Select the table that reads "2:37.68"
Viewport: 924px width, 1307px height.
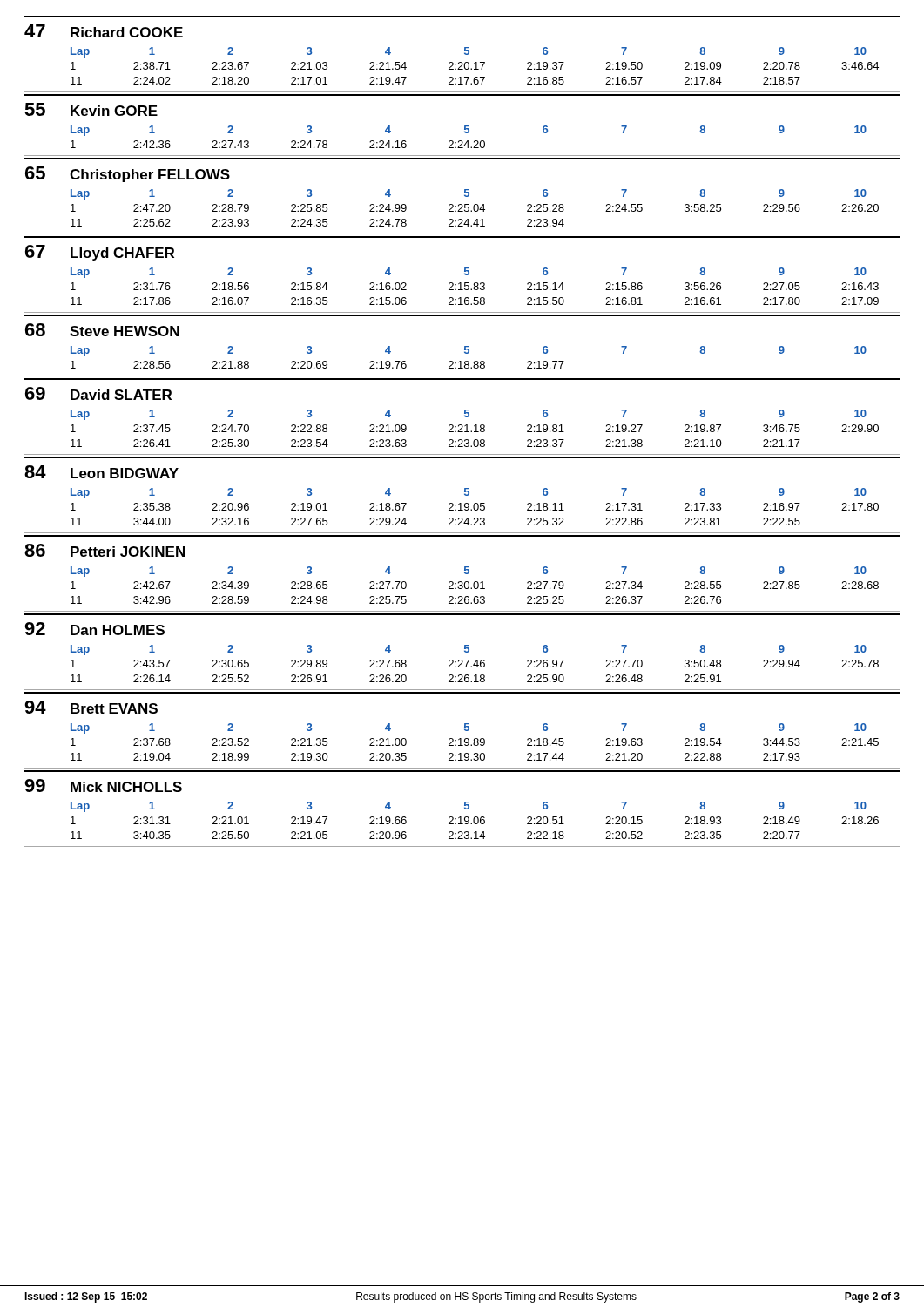click(462, 730)
